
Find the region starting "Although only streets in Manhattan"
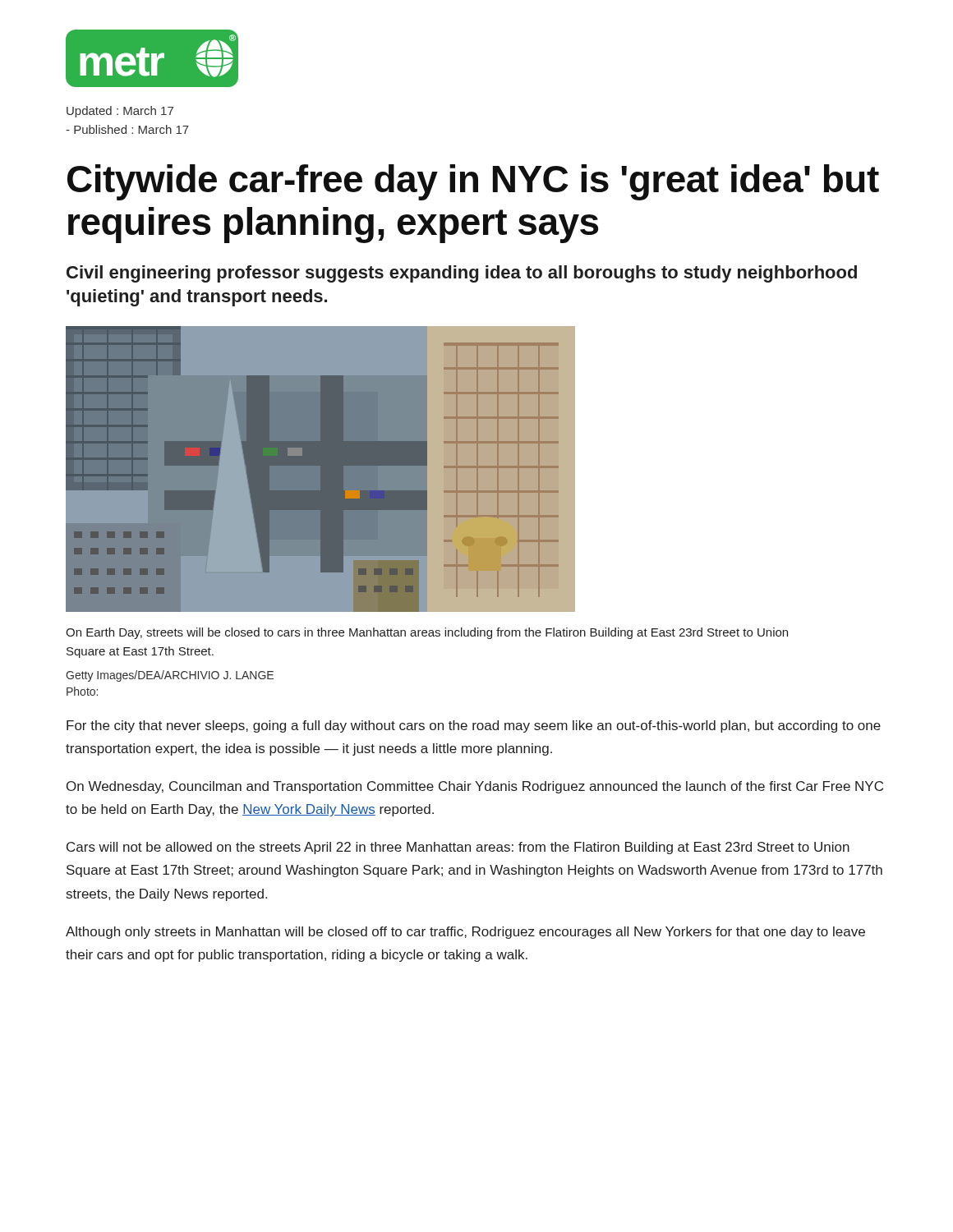(476, 943)
